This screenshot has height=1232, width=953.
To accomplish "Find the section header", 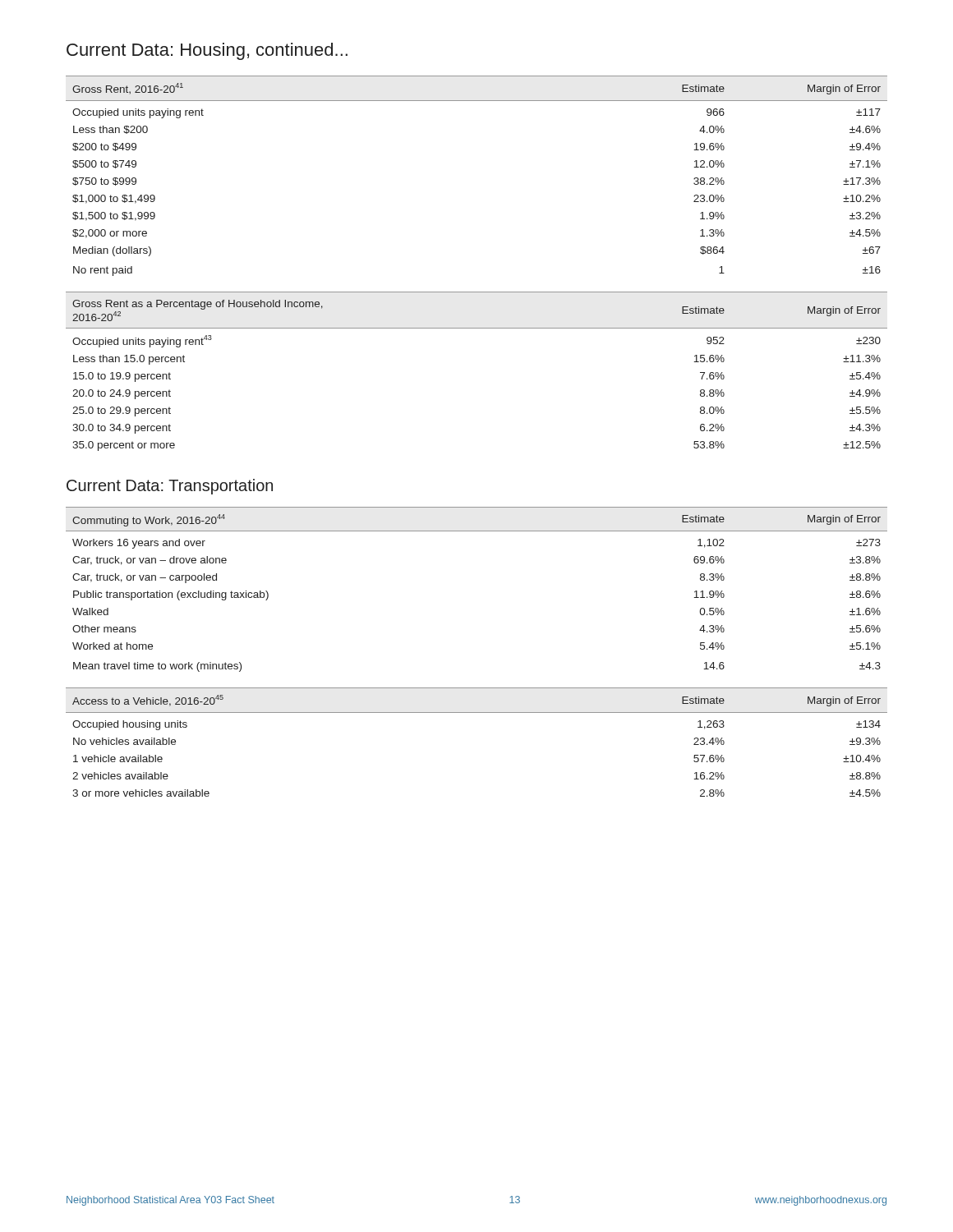I will click(x=476, y=485).
